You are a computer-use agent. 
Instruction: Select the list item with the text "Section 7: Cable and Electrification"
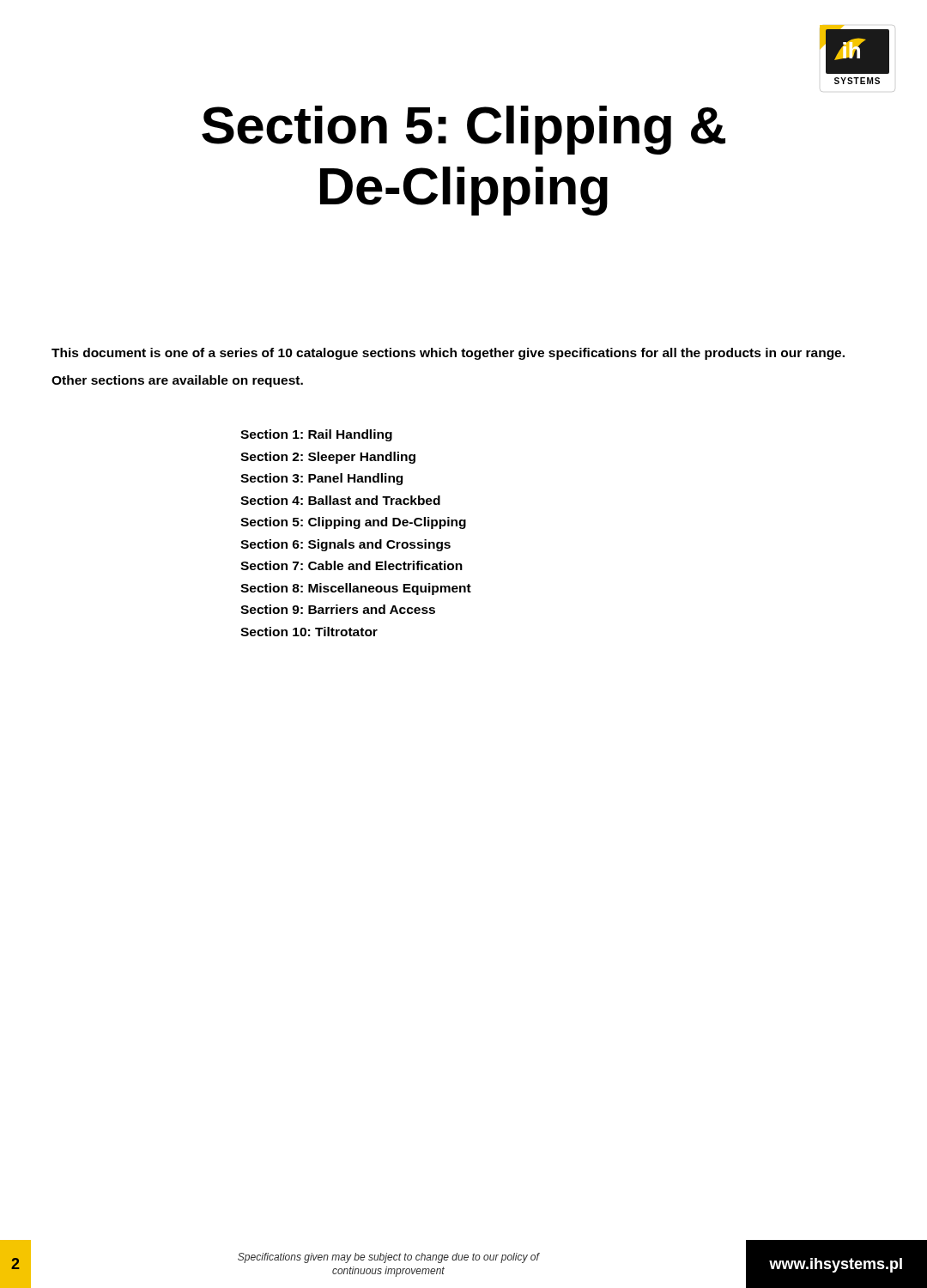click(352, 566)
